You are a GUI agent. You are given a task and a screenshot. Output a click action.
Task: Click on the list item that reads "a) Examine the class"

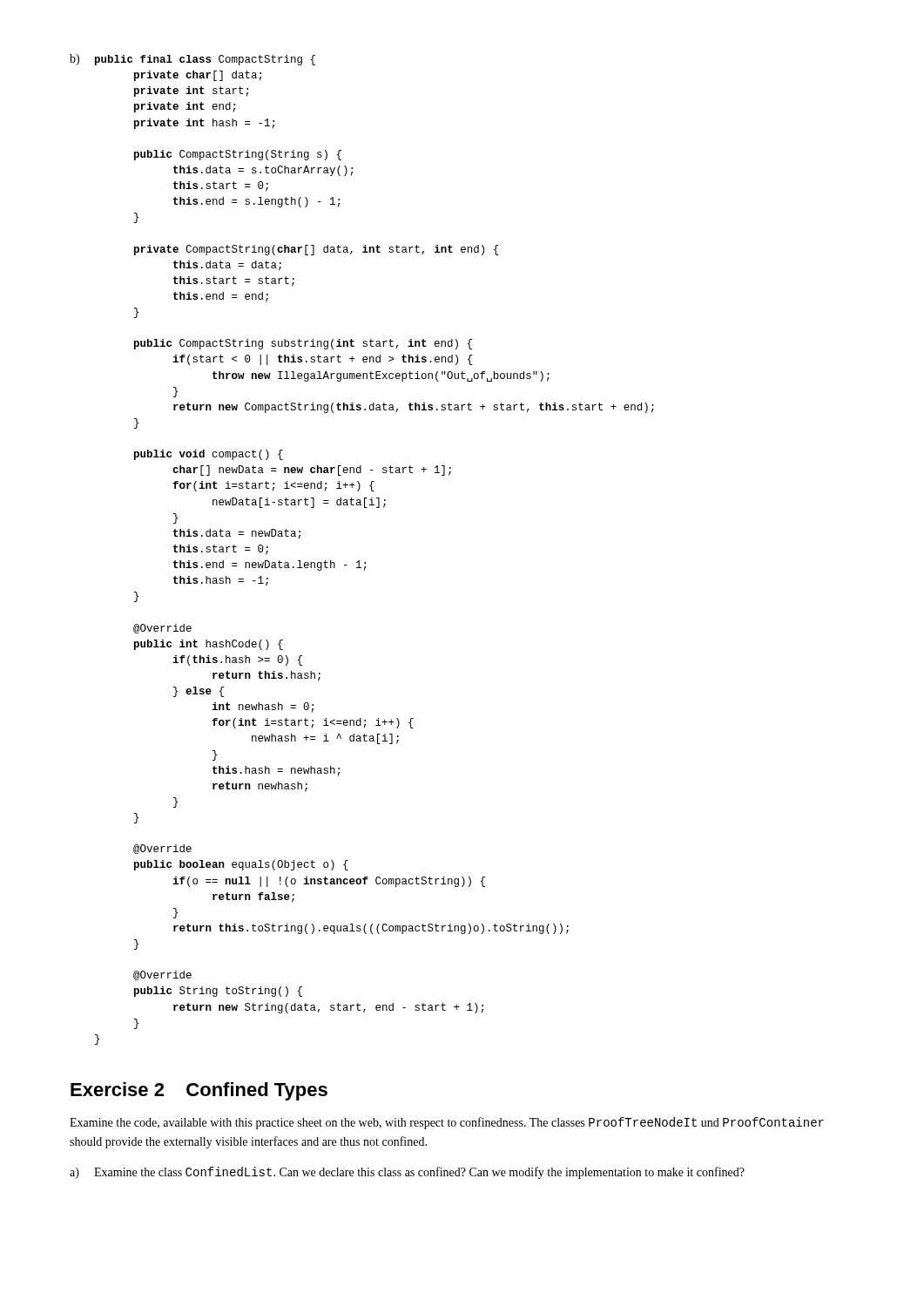point(407,1173)
